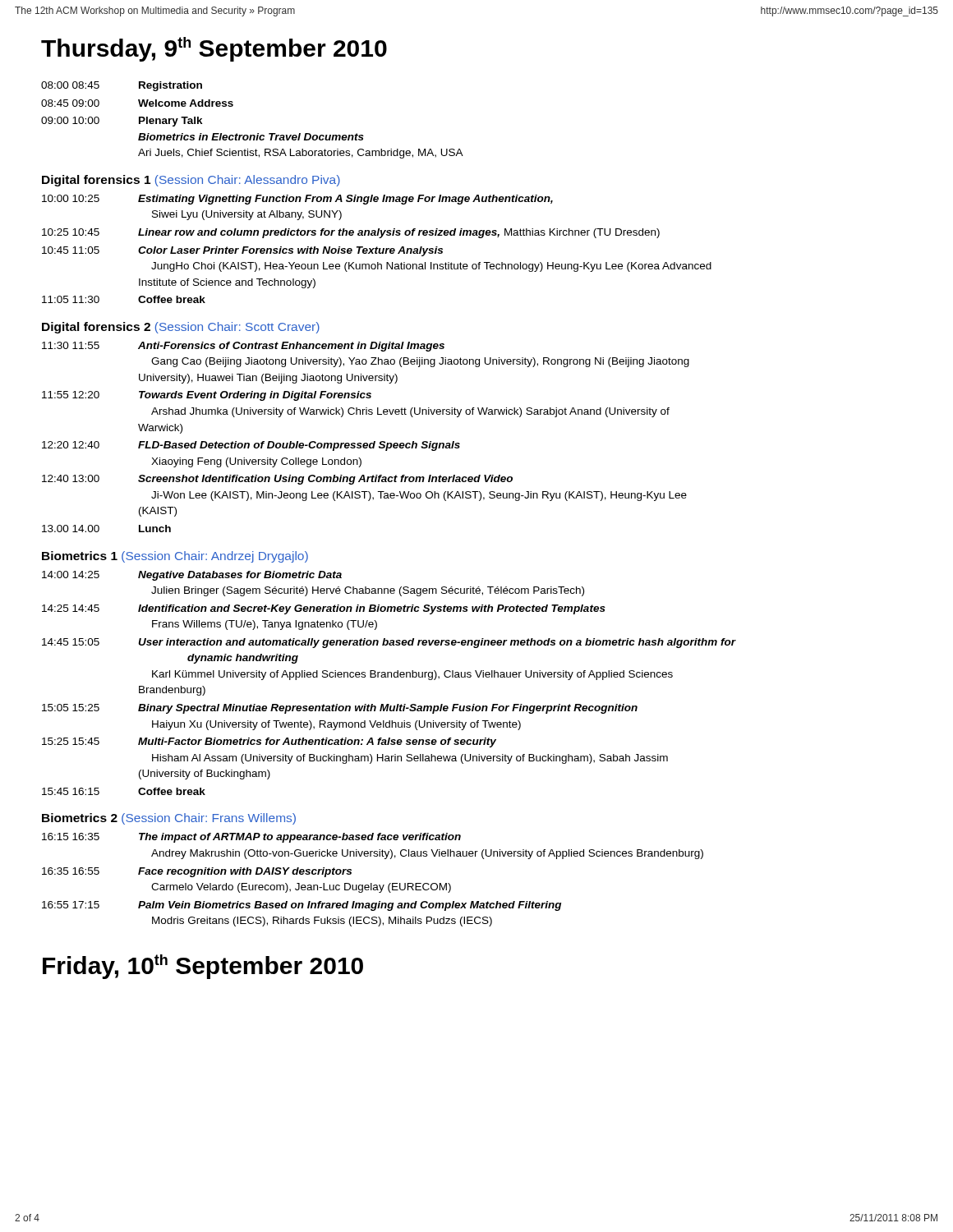
Task: Point to the text block starting "Digital forensics 1 (Session Chair:"
Action: pos(191,179)
